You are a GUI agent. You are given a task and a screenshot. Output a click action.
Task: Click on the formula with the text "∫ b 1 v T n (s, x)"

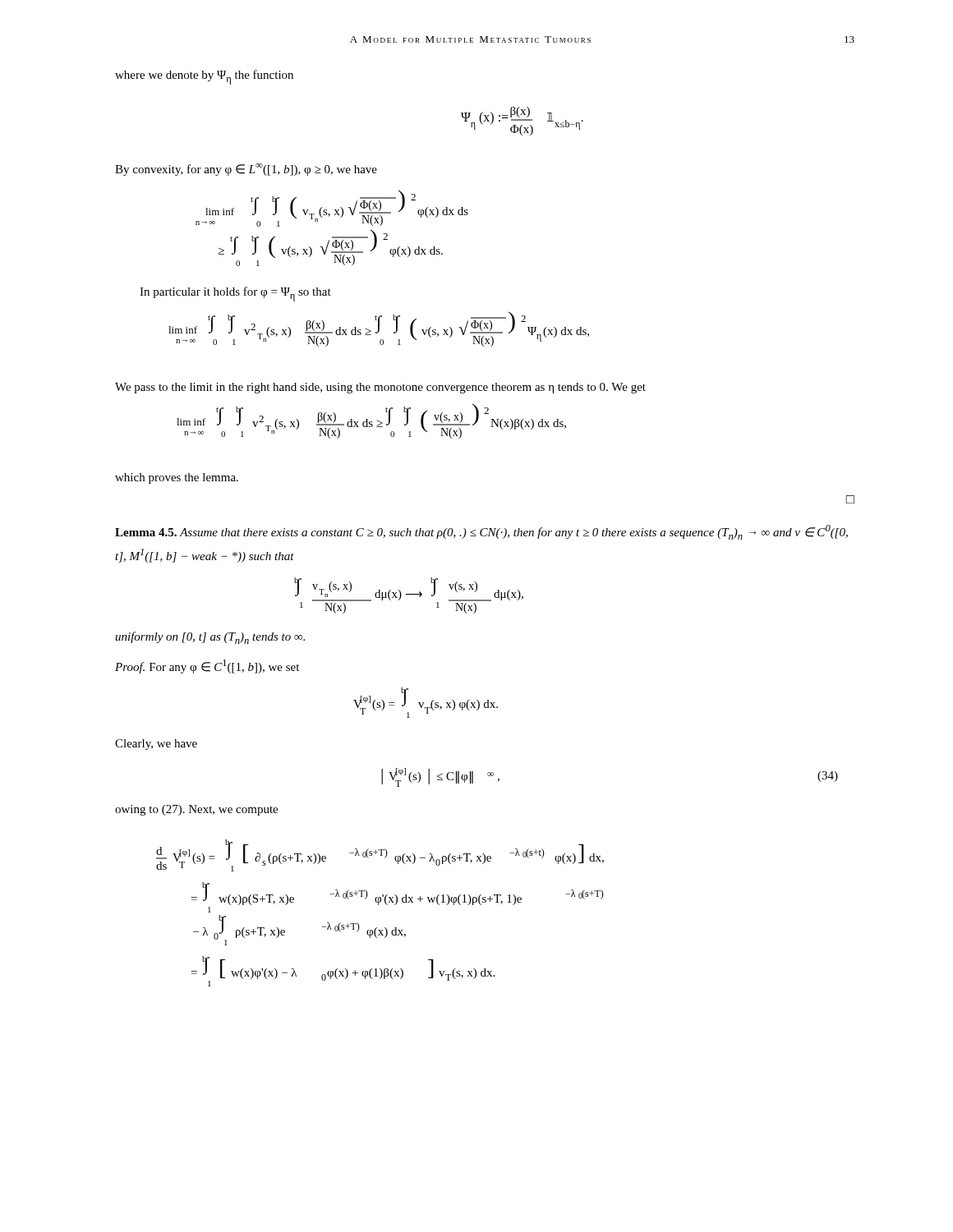[x=485, y=596]
